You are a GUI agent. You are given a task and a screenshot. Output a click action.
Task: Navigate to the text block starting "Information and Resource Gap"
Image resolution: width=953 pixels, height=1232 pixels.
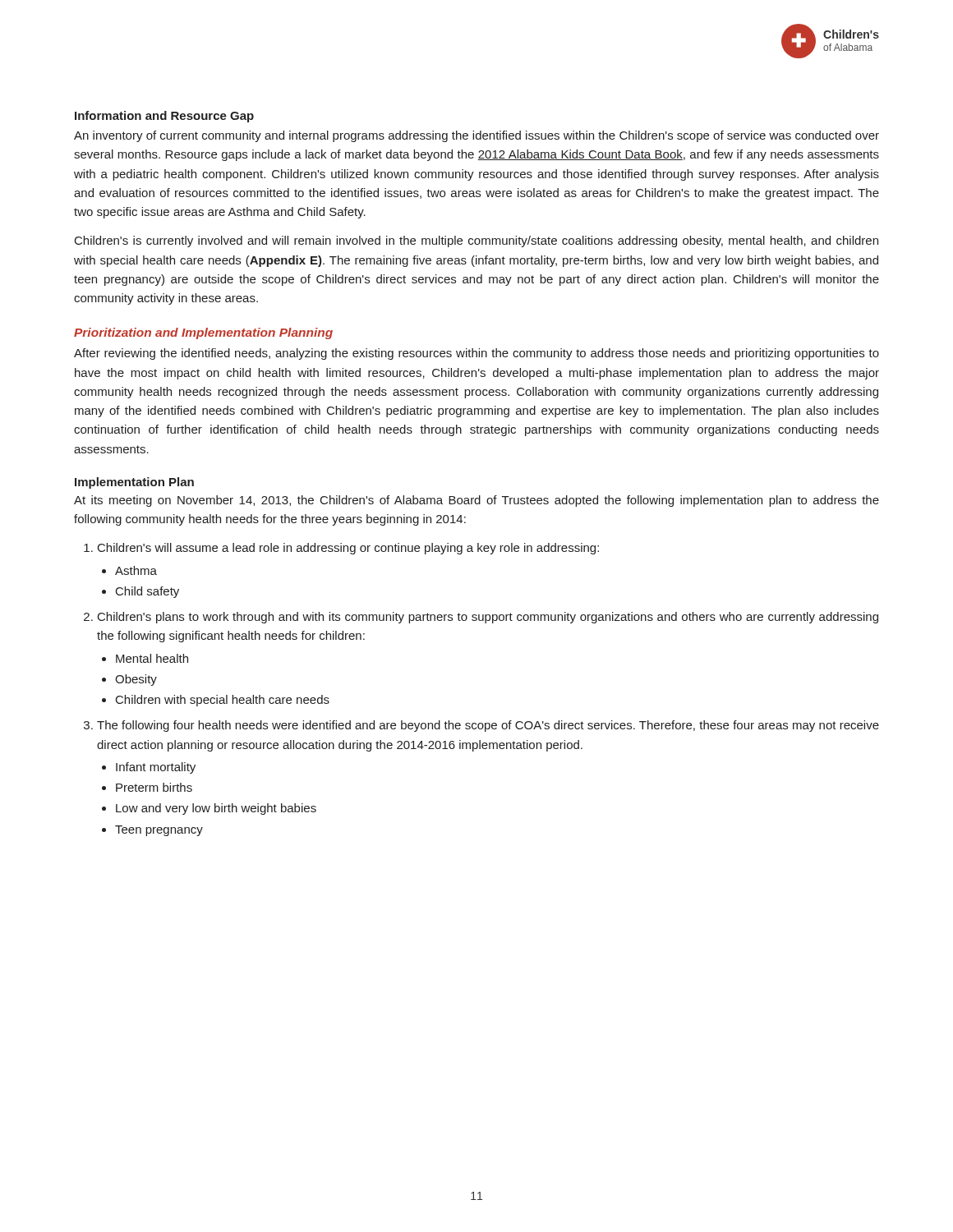(164, 115)
